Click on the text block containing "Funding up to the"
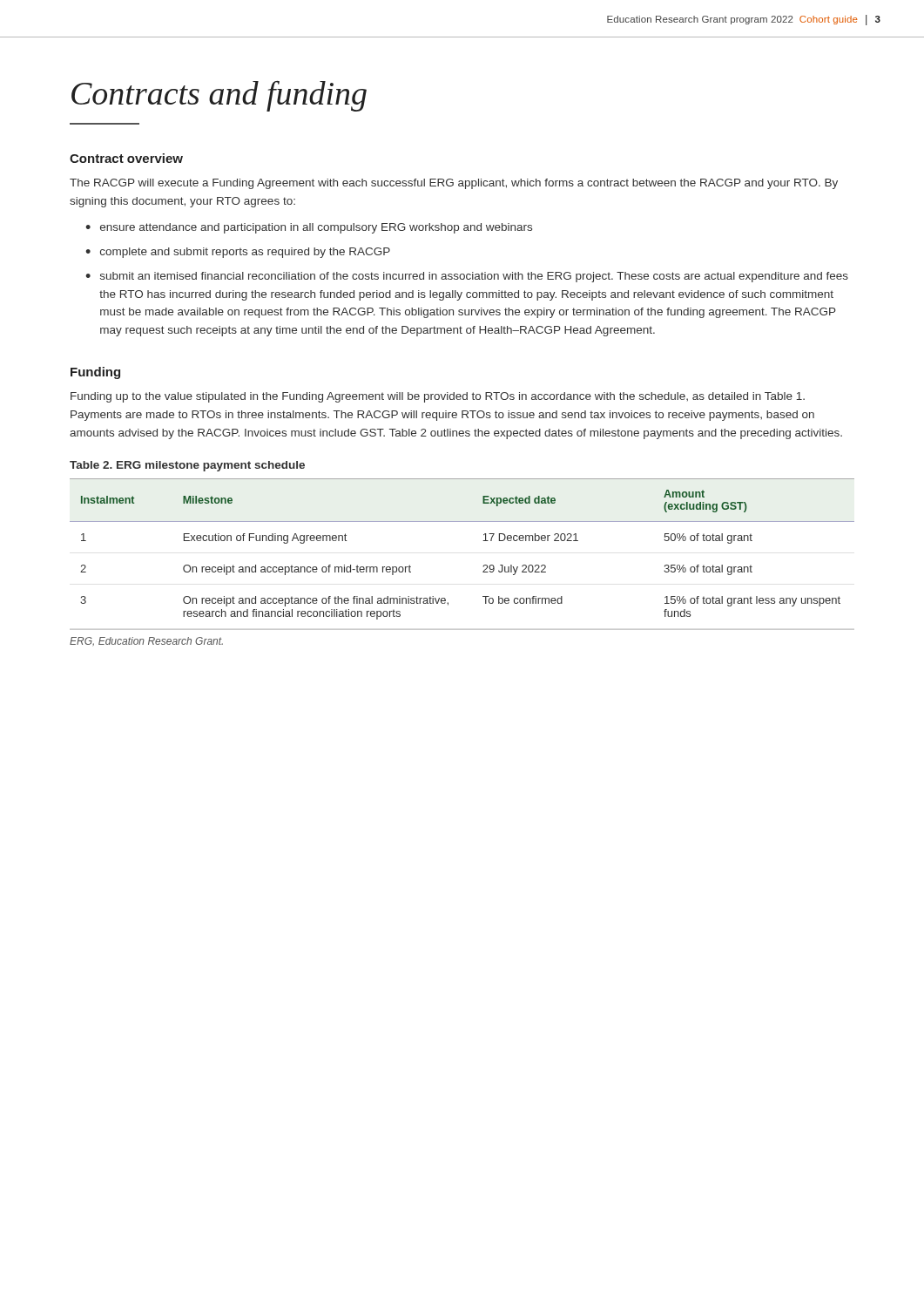Image resolution: width=924 pixels, height=1307 pixels. tap(456, 415)
